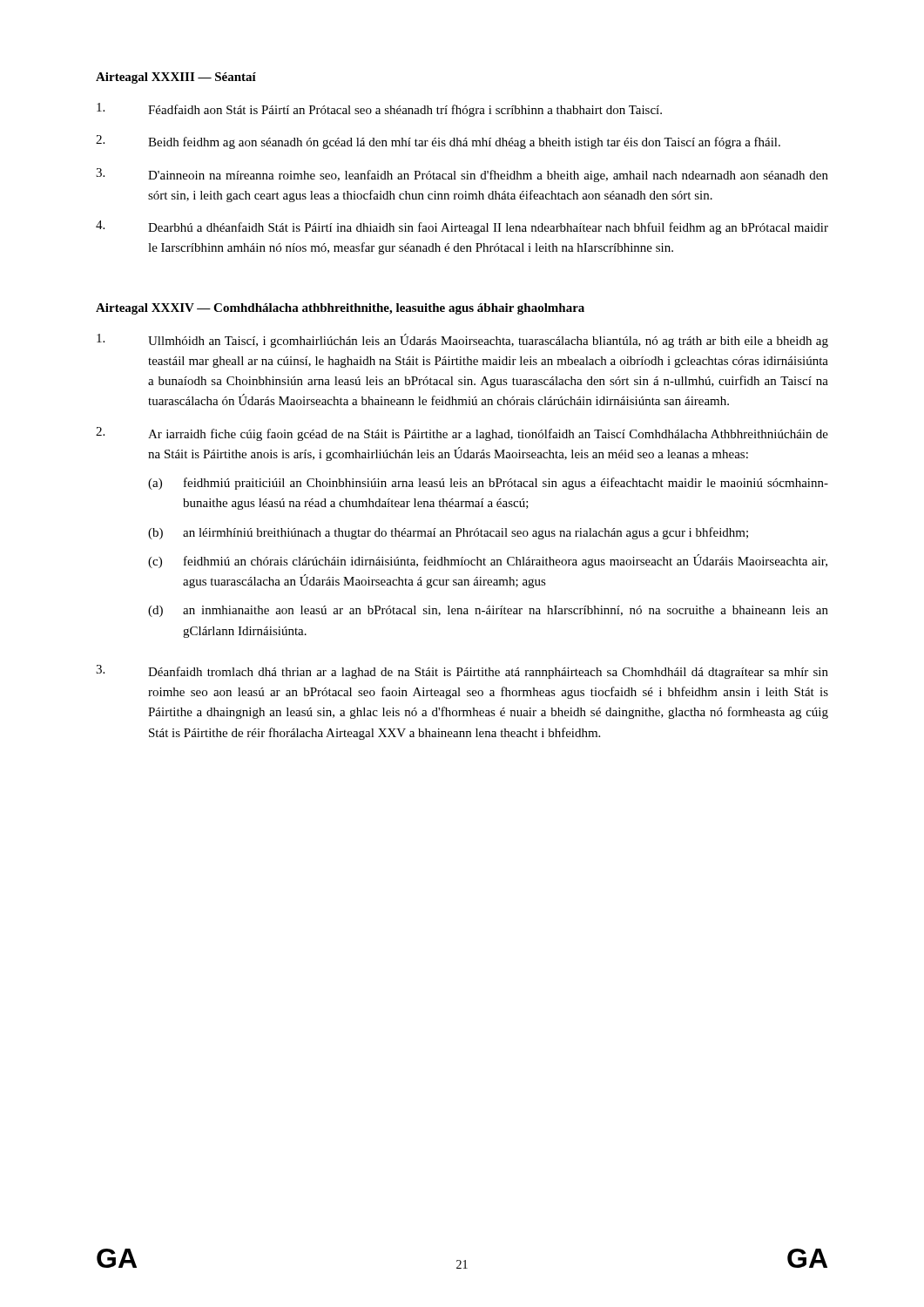Where is the passage that starts "Féadfaidh aon Stát is"?
Image resolution: width=924 pixels, height=1307 pixels.
pos(462,110)
